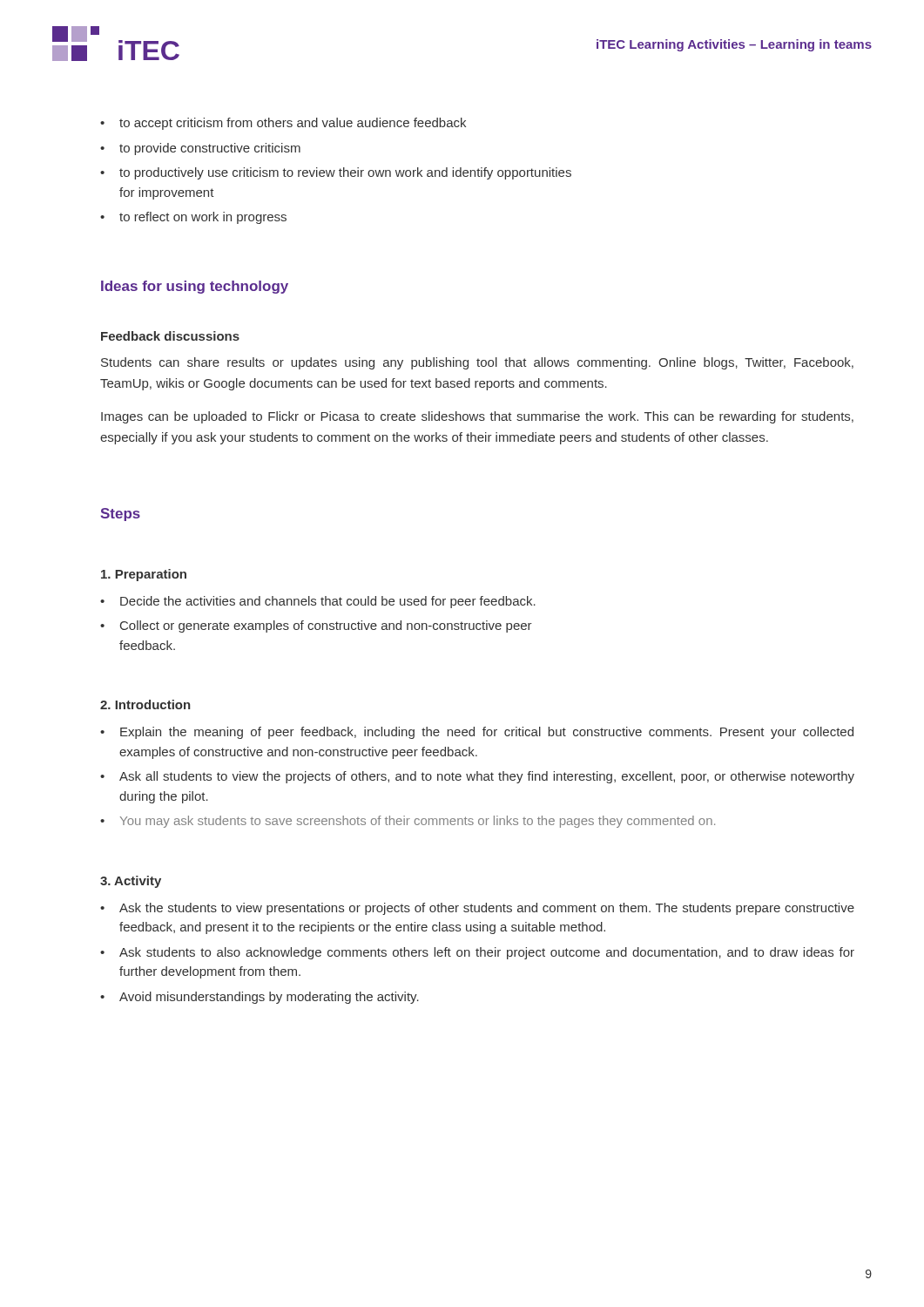Find the list item with the text "Collect or generate examples of"

coord(326,635)
